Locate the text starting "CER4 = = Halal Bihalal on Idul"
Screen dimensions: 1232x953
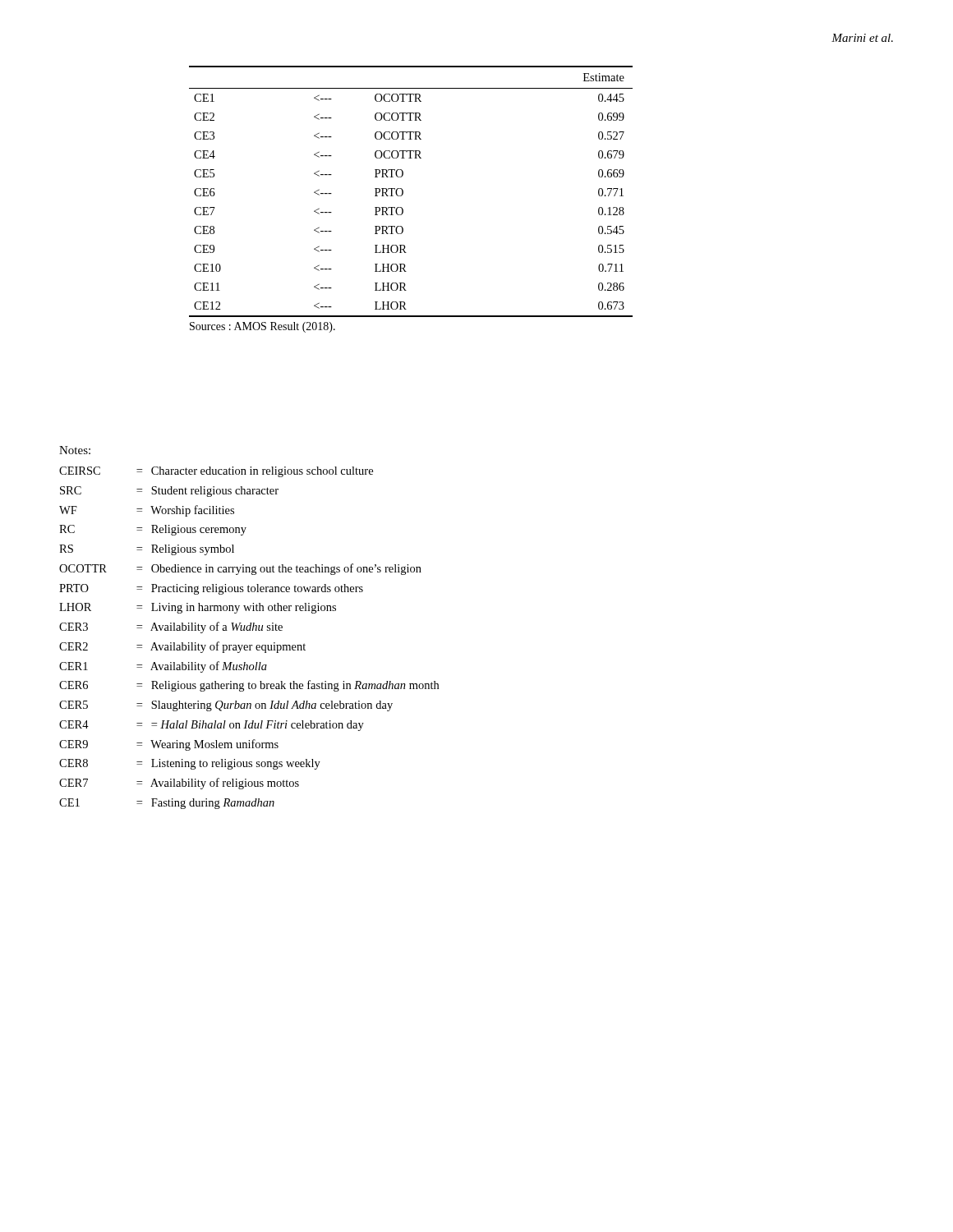[x=212, y=726]
